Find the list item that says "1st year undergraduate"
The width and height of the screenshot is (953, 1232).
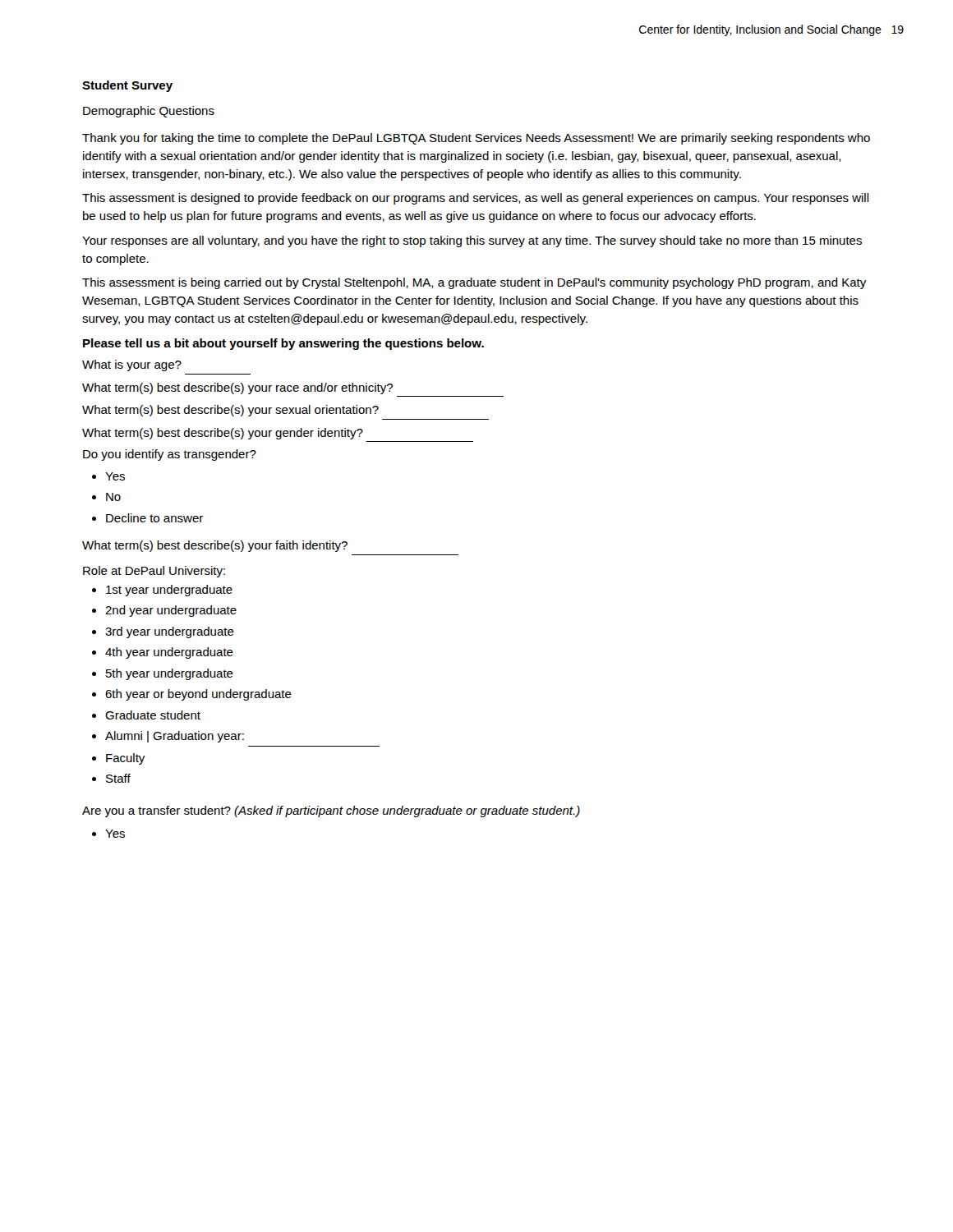point(169,589)
